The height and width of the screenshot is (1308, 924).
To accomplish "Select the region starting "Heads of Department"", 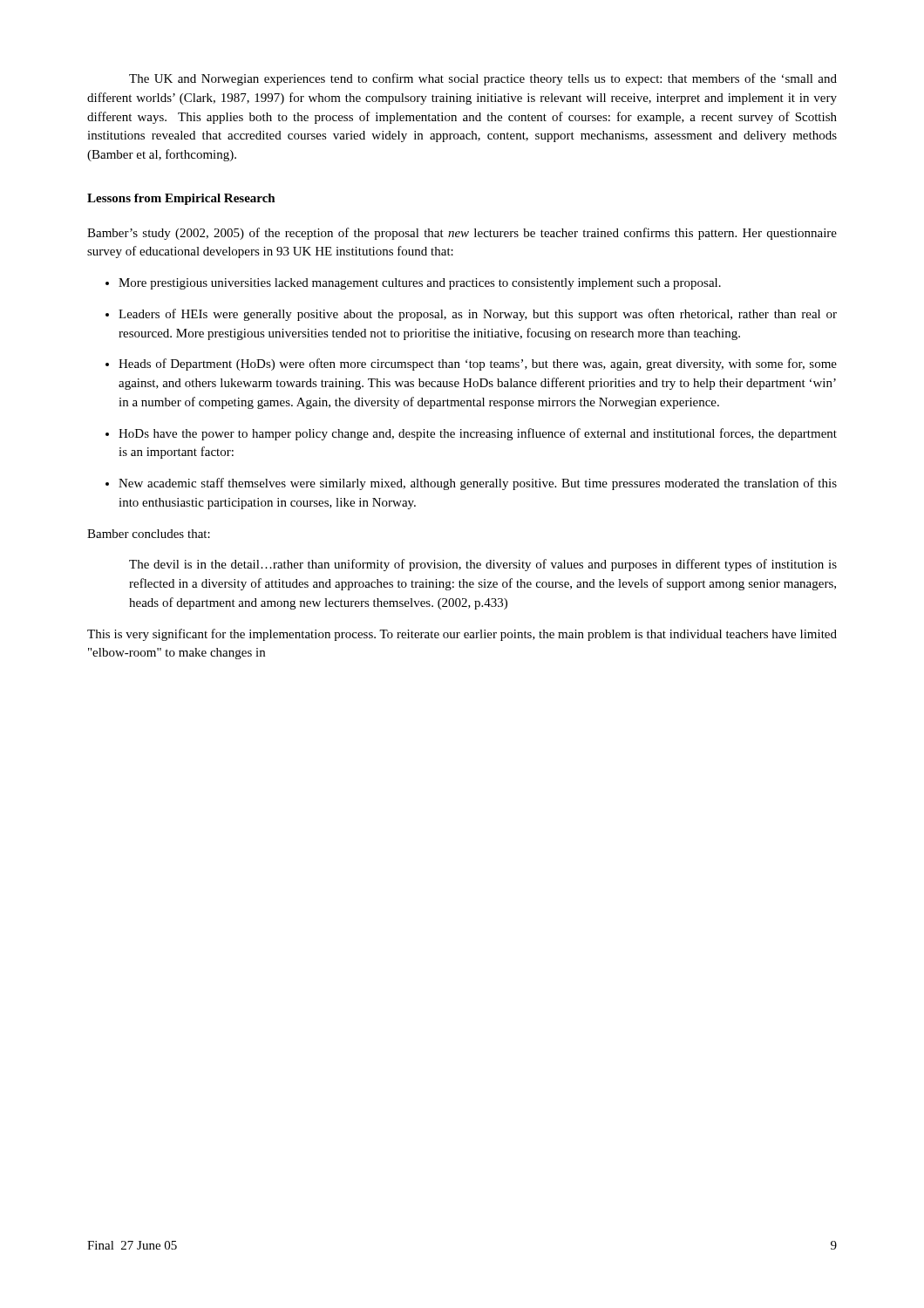I will click(478, 384).
